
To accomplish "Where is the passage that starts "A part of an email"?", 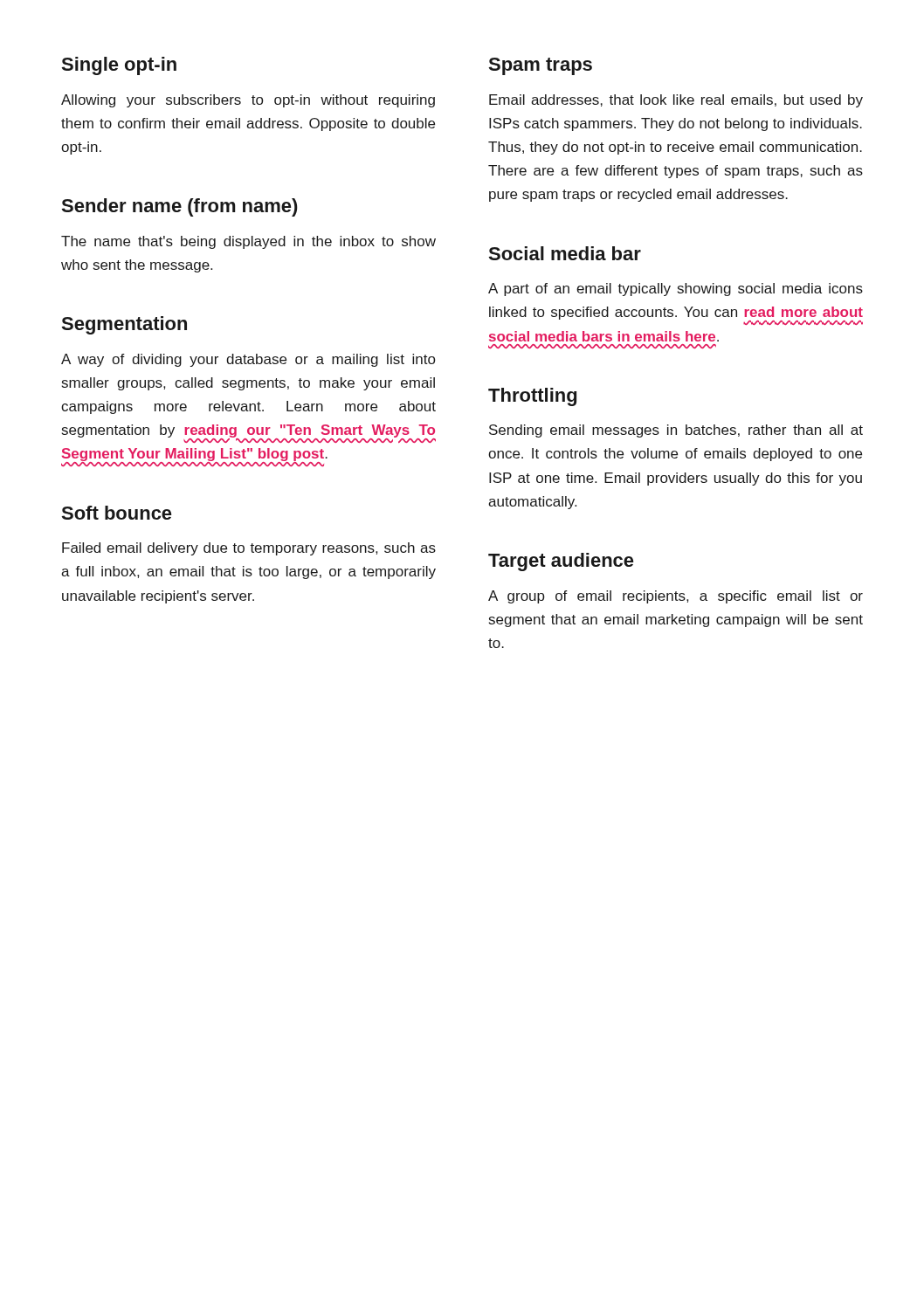I will (676, 313).
